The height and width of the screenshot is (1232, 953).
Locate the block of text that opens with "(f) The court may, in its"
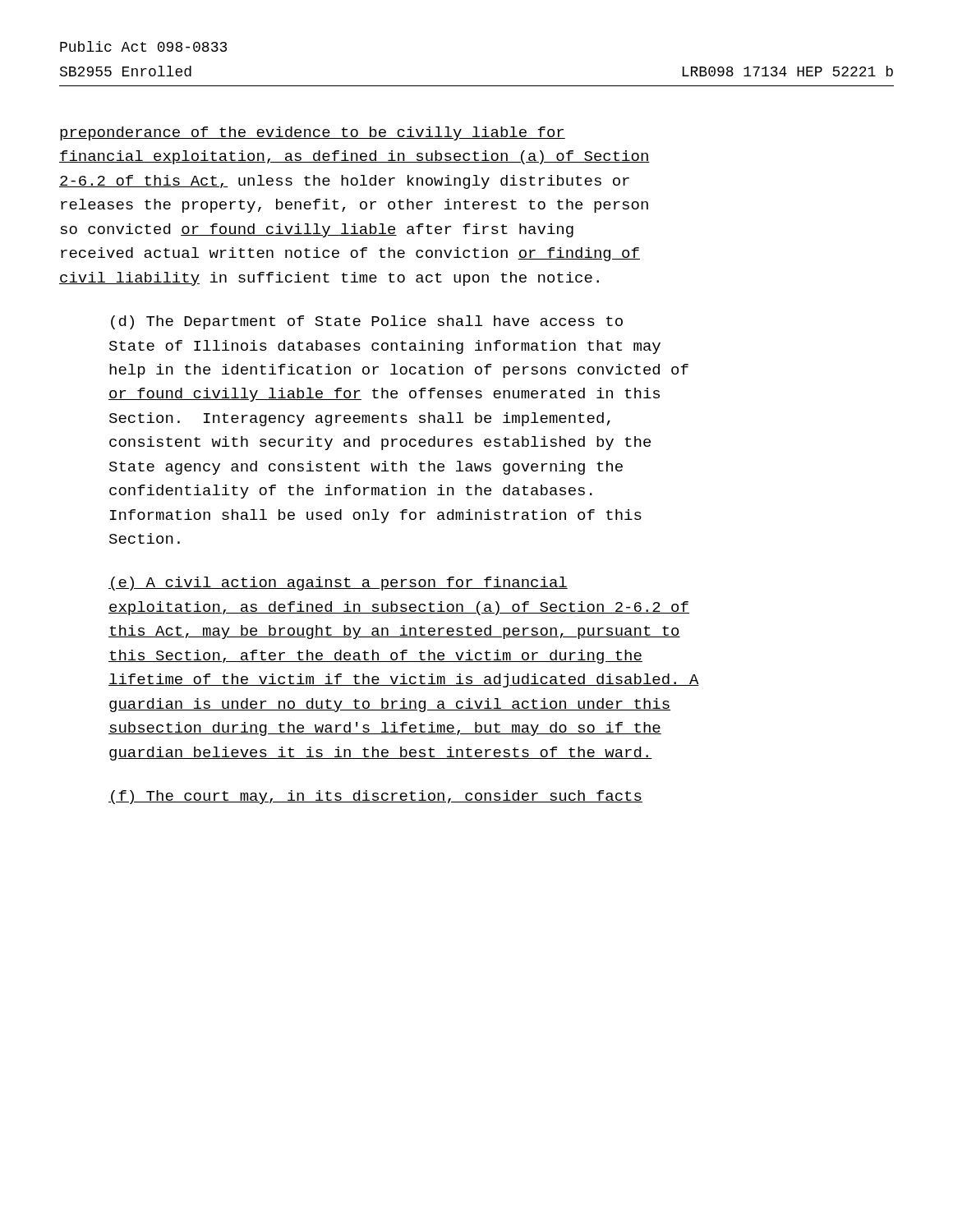coord(375,797)
